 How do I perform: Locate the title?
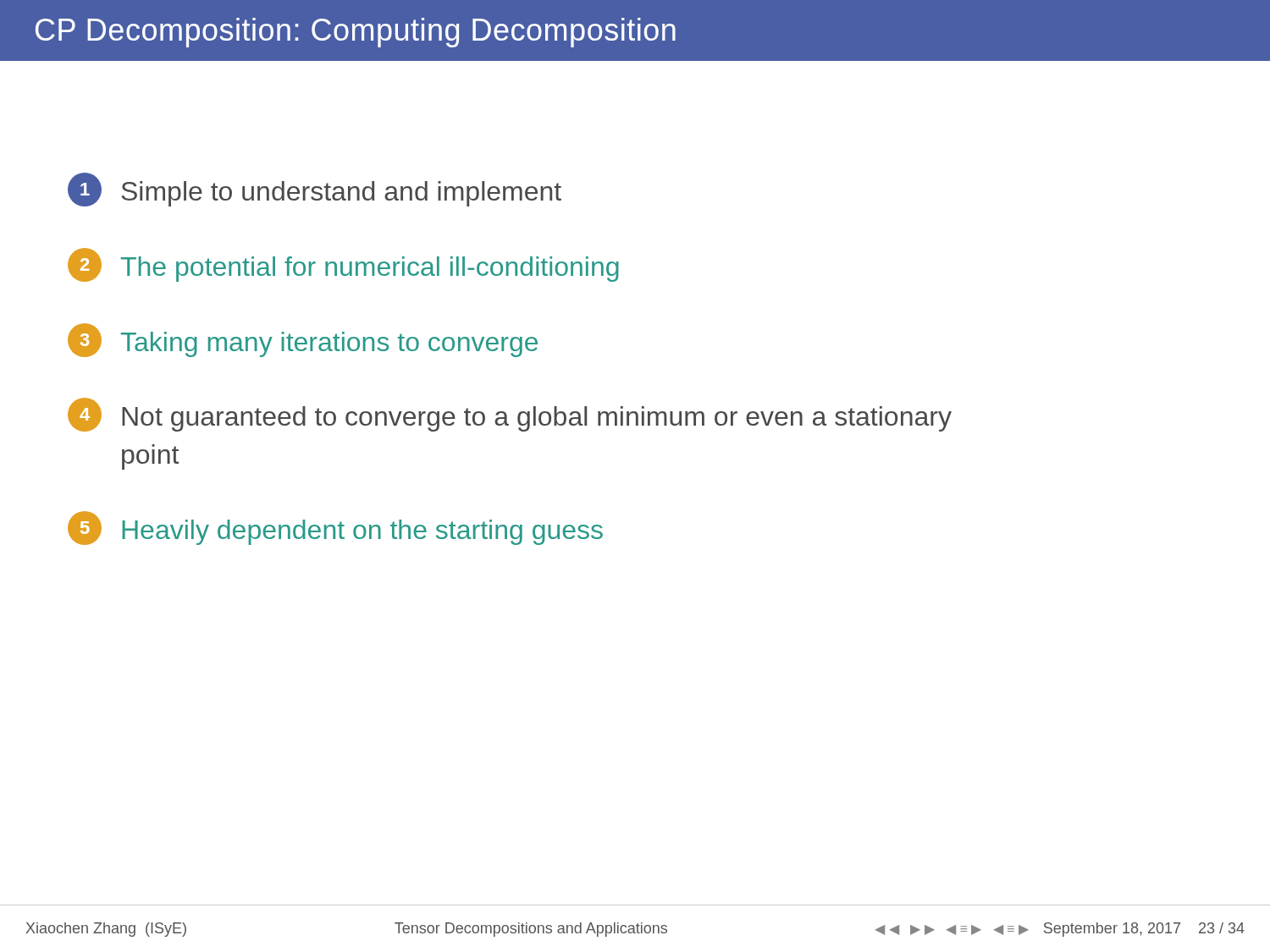[x=356, y=30]
